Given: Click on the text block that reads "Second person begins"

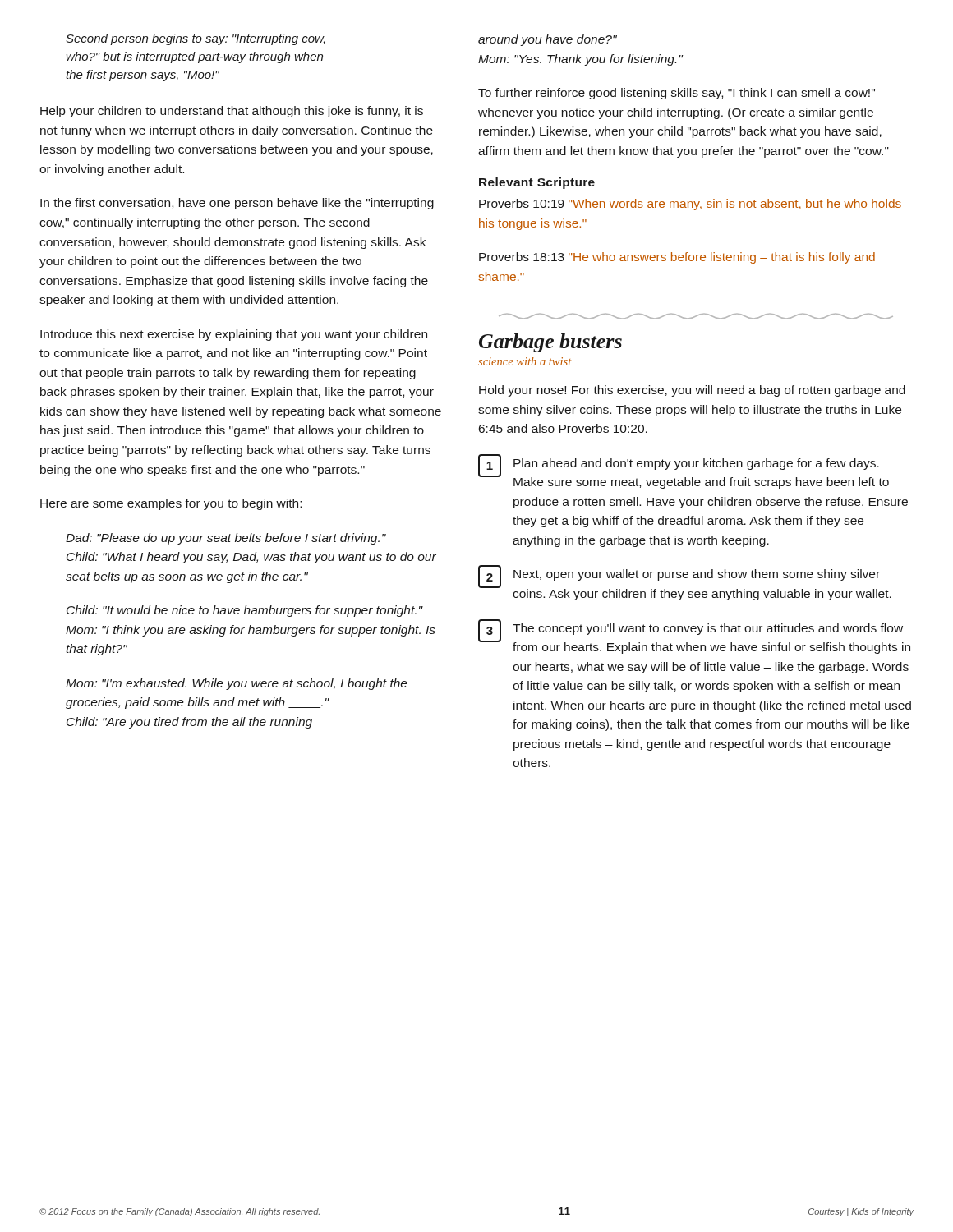Looking at the screenshot, I should click(x=196, y=56).
